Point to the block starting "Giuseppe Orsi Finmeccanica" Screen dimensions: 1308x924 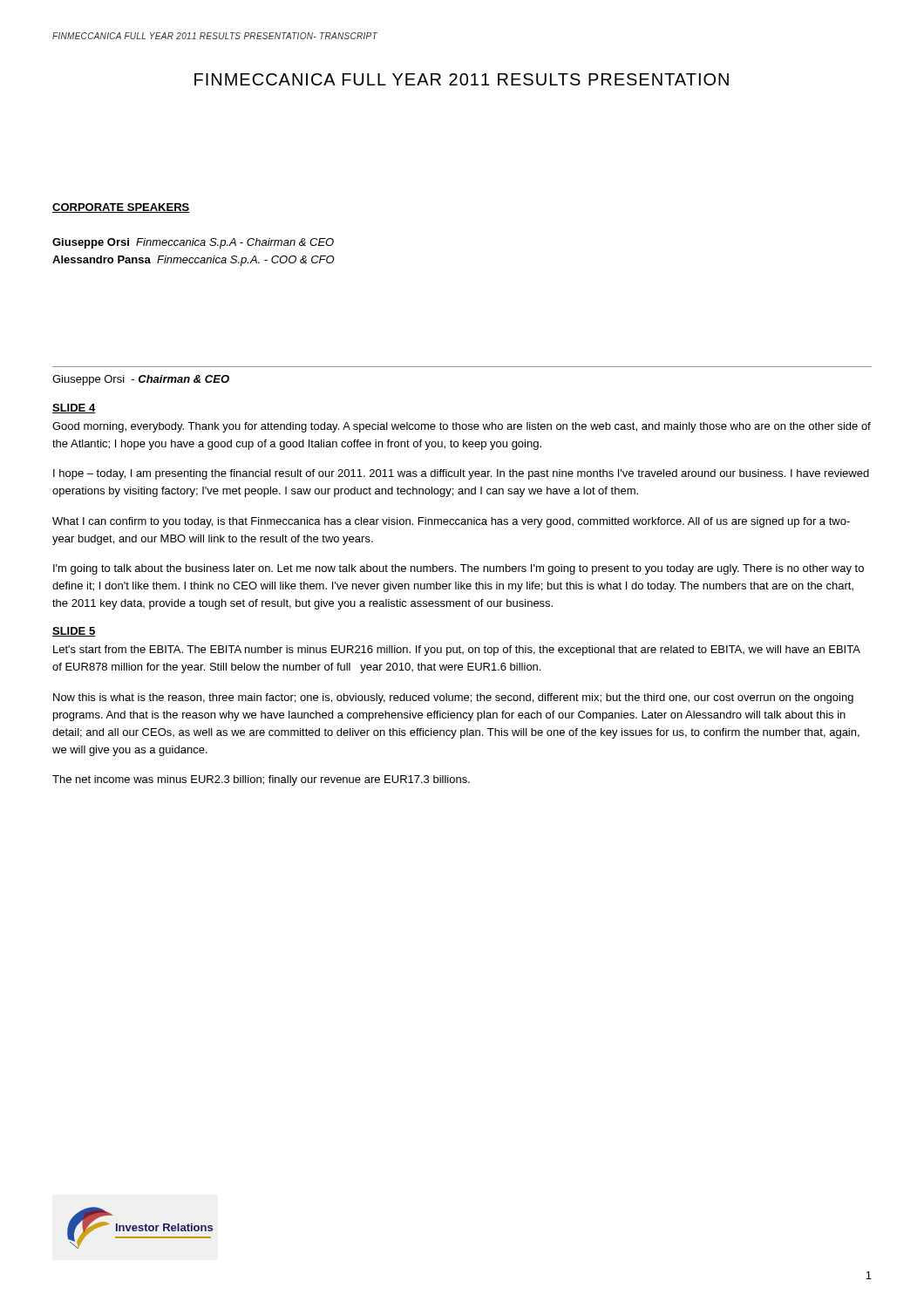click(x=193, y=242)
